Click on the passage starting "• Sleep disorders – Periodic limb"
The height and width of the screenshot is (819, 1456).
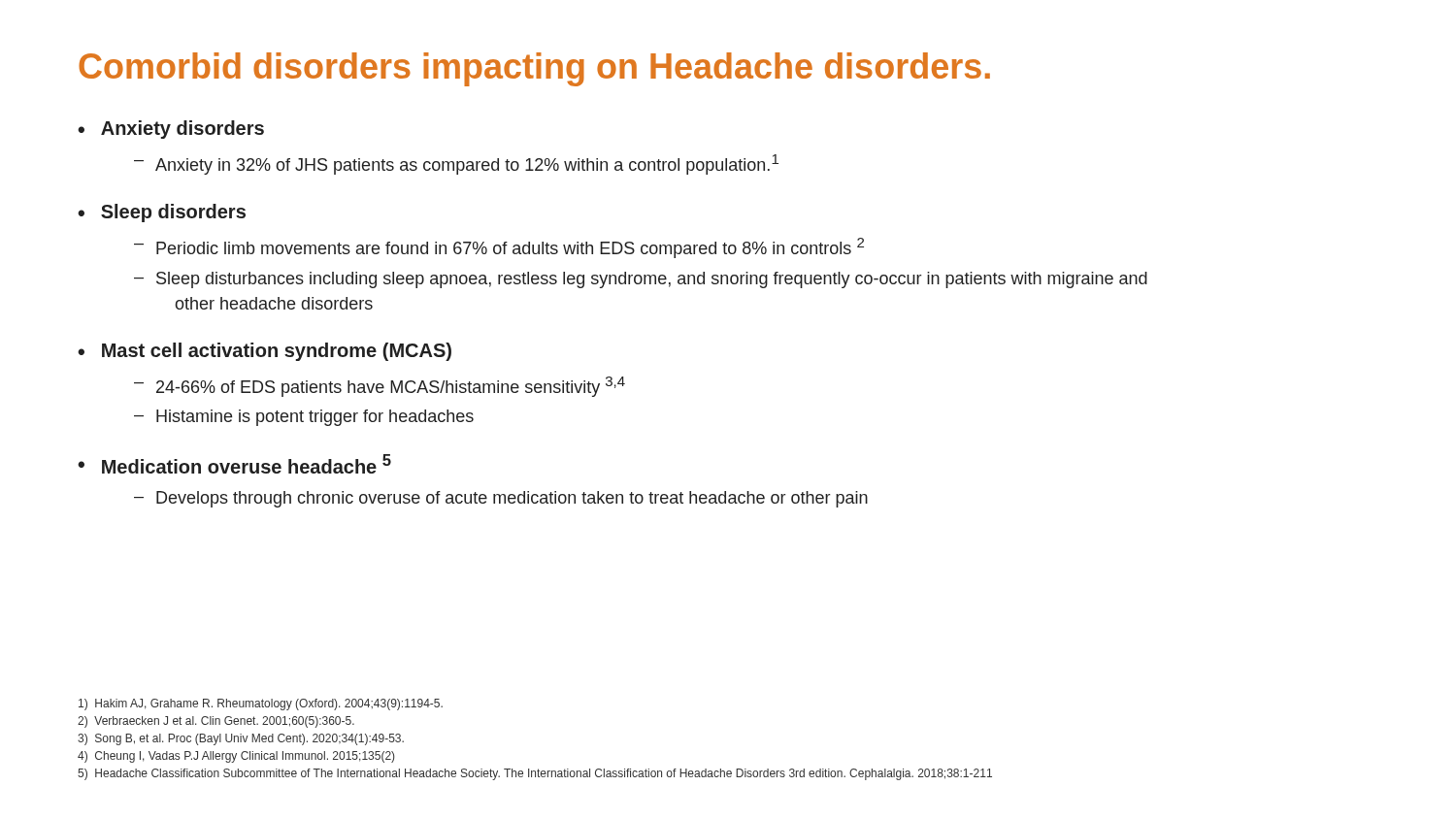(x=728, y=258)
